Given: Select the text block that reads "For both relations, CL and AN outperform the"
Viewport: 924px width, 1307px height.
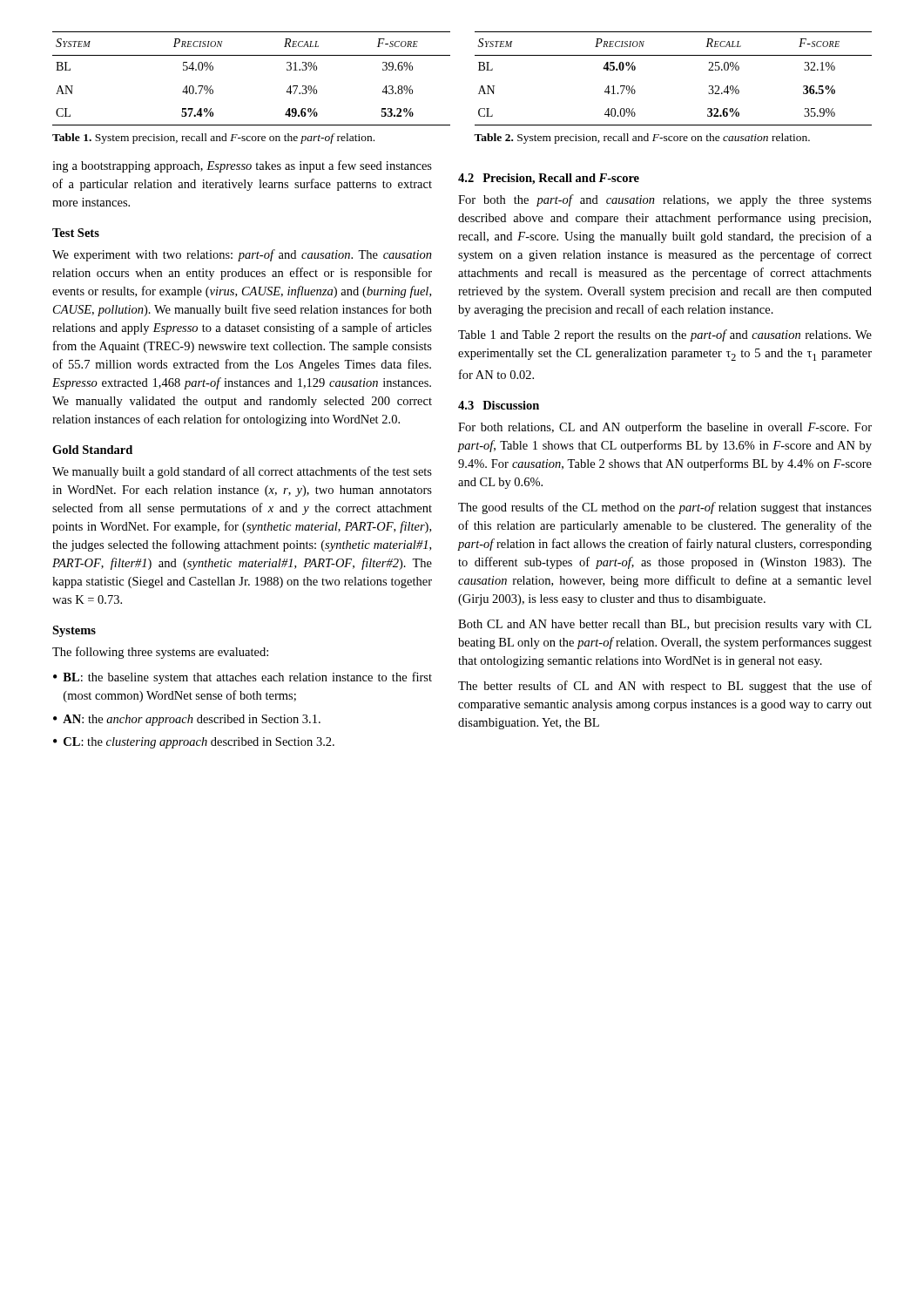Looking at the screenshot, I should point(665,454).
